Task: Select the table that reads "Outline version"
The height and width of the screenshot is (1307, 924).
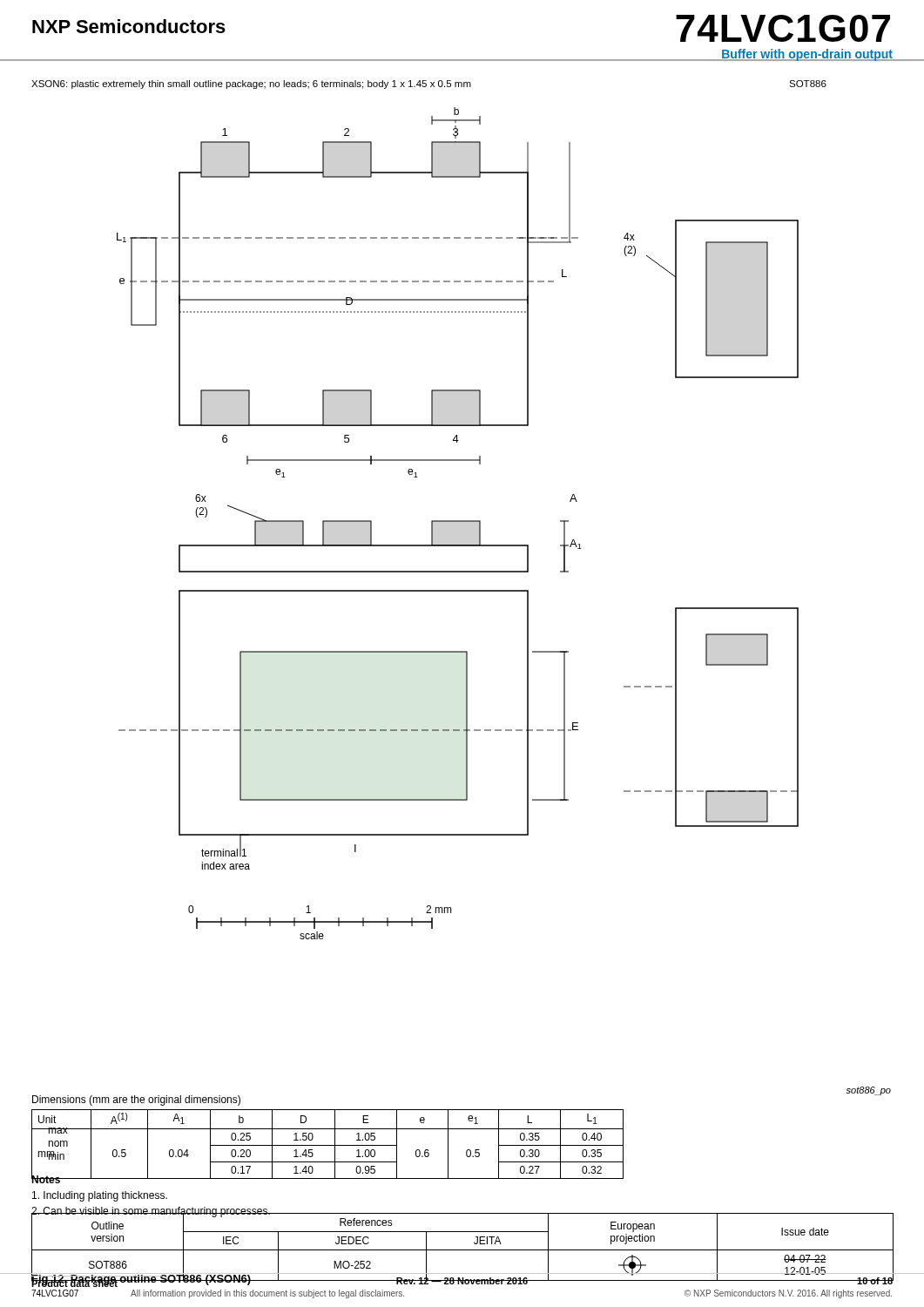Action: click(x=462, y=1247)
